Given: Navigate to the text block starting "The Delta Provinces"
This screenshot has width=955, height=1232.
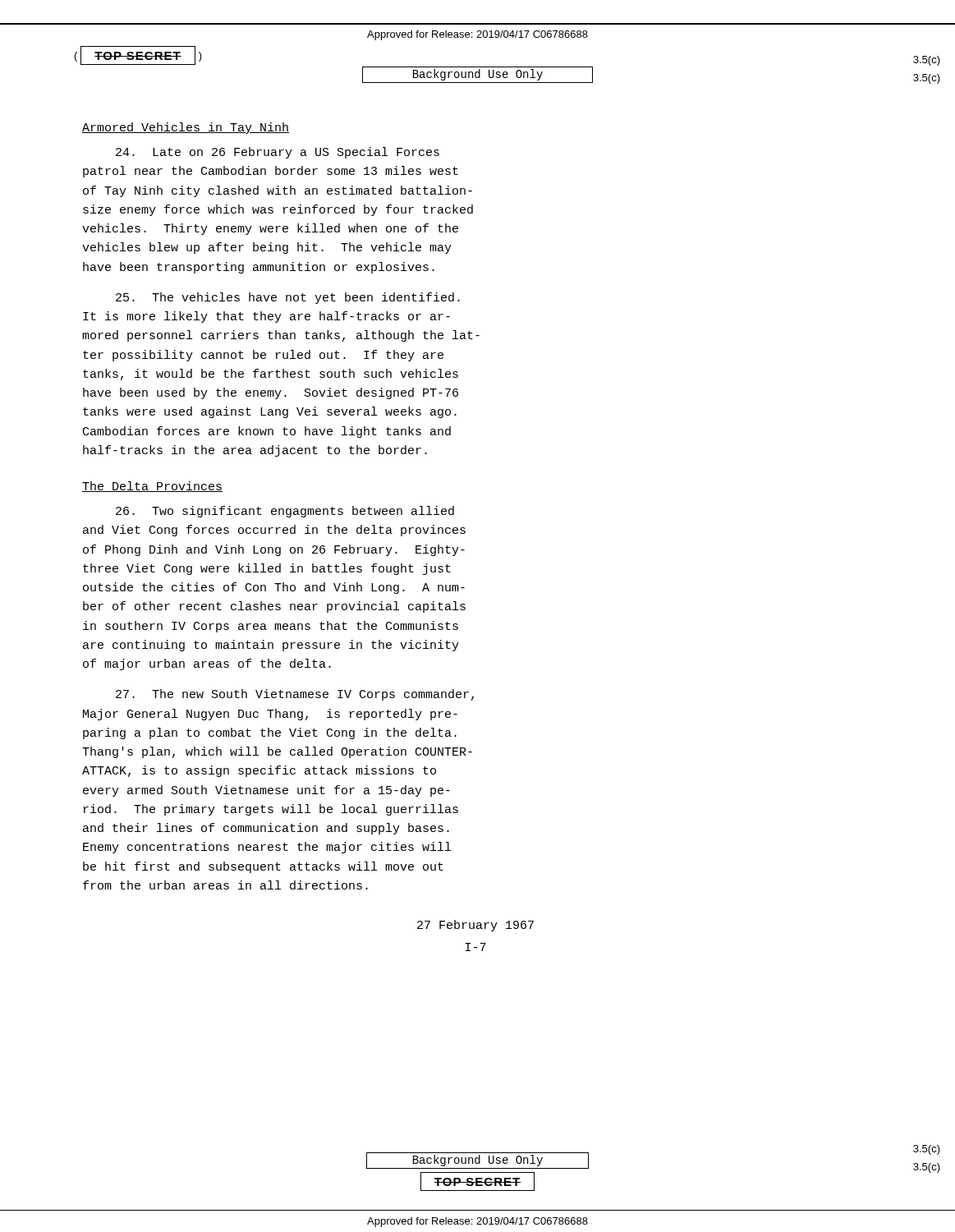Looking at the screenshot, I should (x=152, y=487).
